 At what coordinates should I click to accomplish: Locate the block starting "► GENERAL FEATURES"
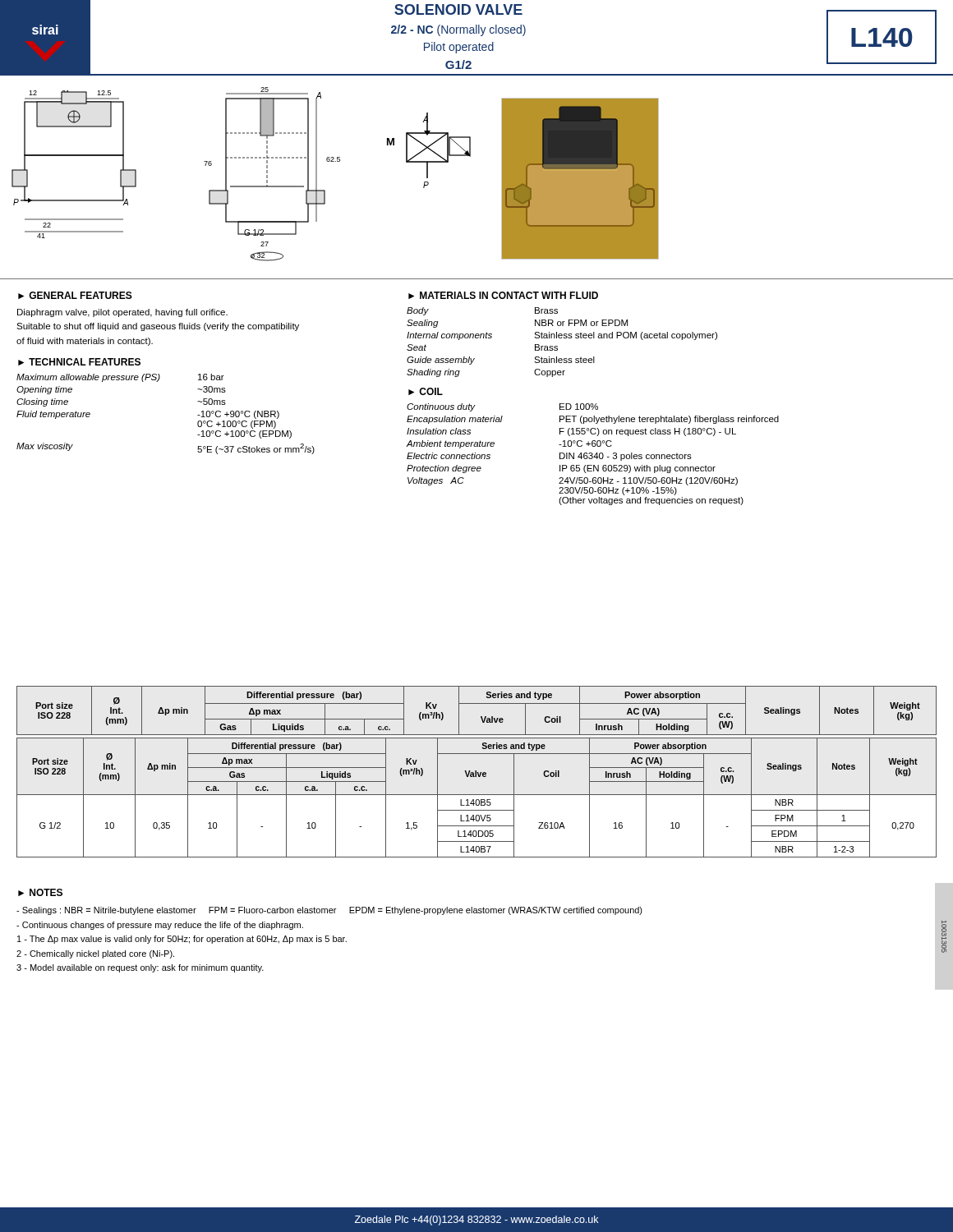74,296
